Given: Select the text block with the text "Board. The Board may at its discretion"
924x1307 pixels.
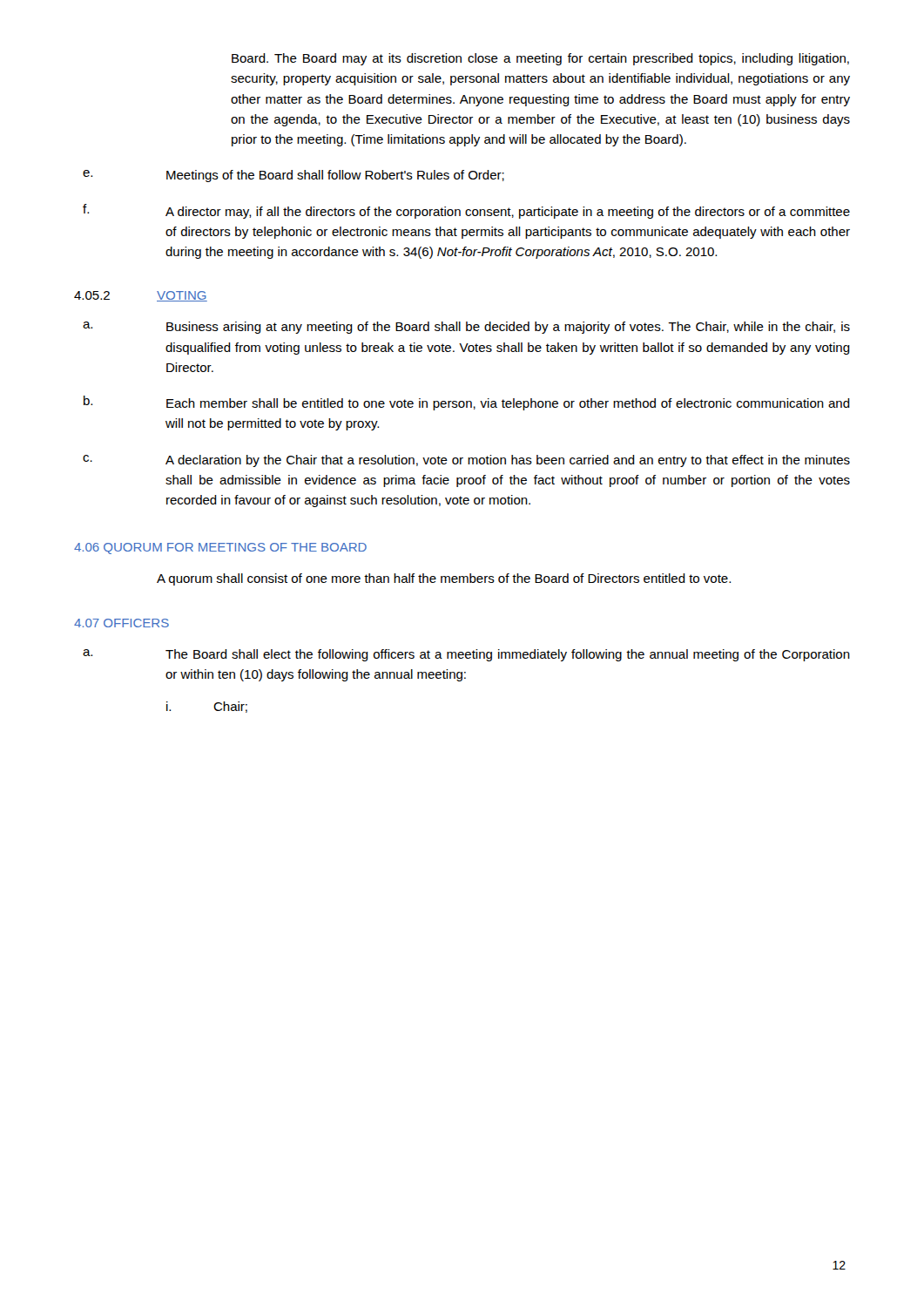Looking at the screenshot, I should [x=540, y=98].
